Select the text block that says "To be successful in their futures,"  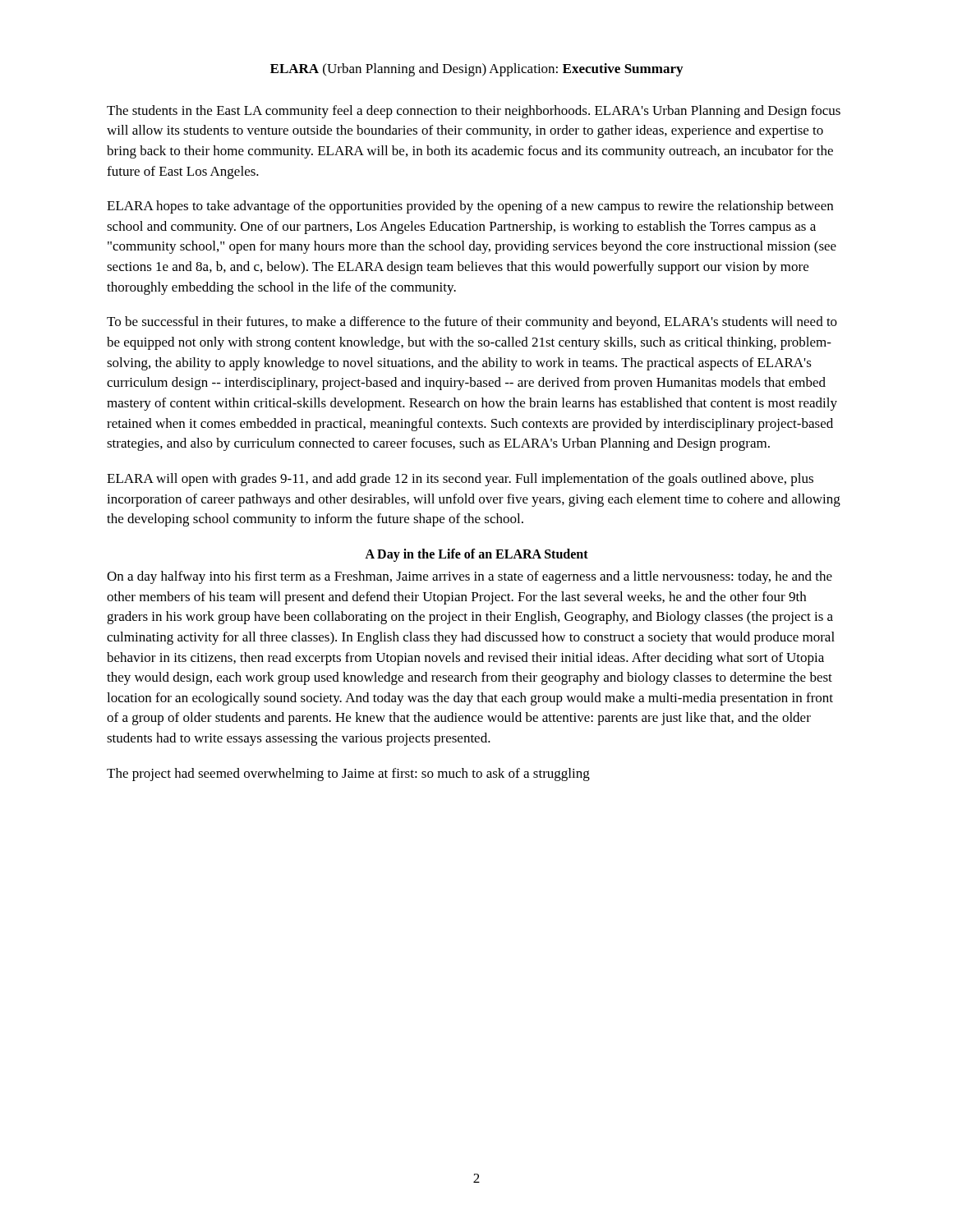tap(472, 383)
